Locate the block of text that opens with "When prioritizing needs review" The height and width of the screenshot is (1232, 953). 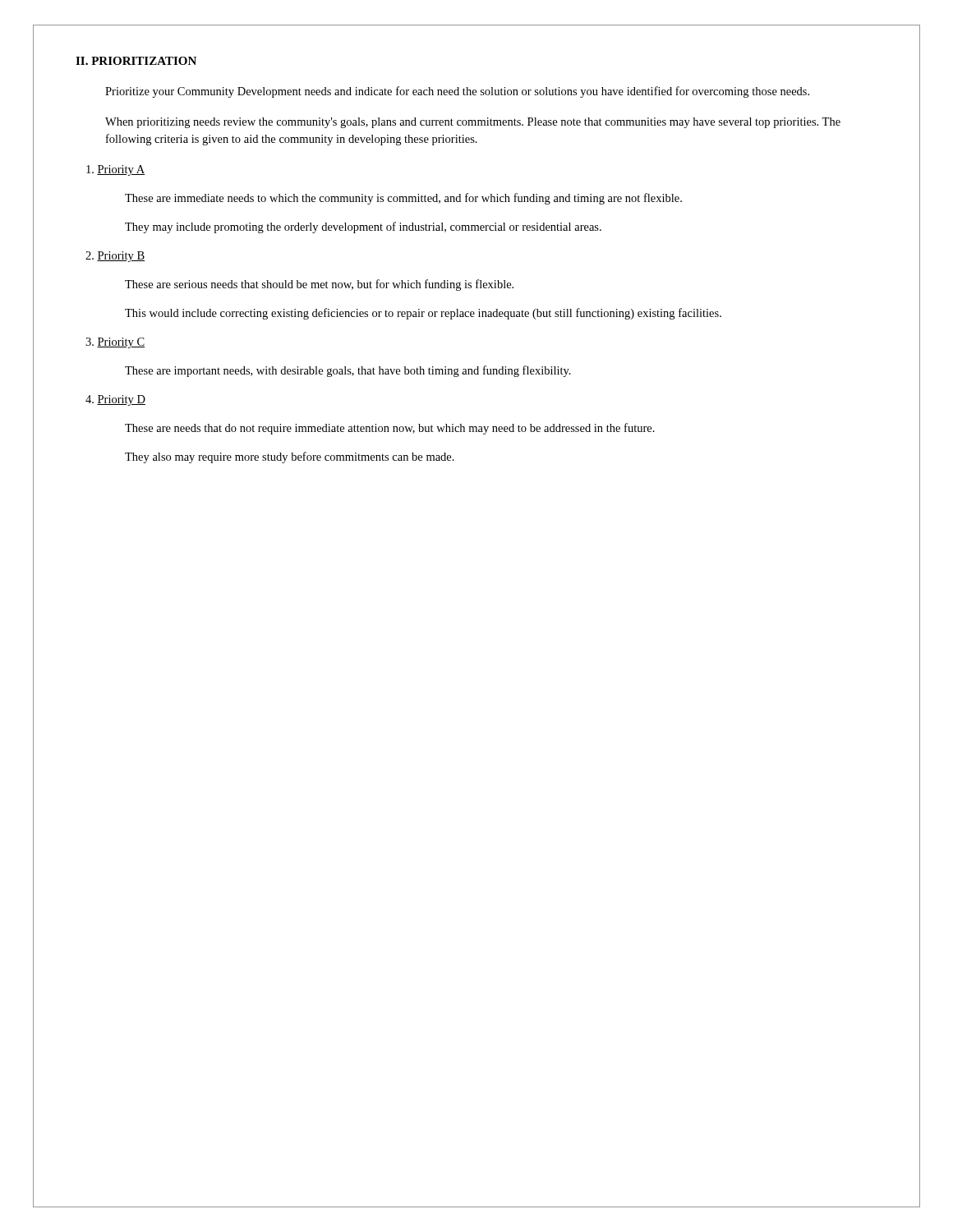click(x=473, y=130)
